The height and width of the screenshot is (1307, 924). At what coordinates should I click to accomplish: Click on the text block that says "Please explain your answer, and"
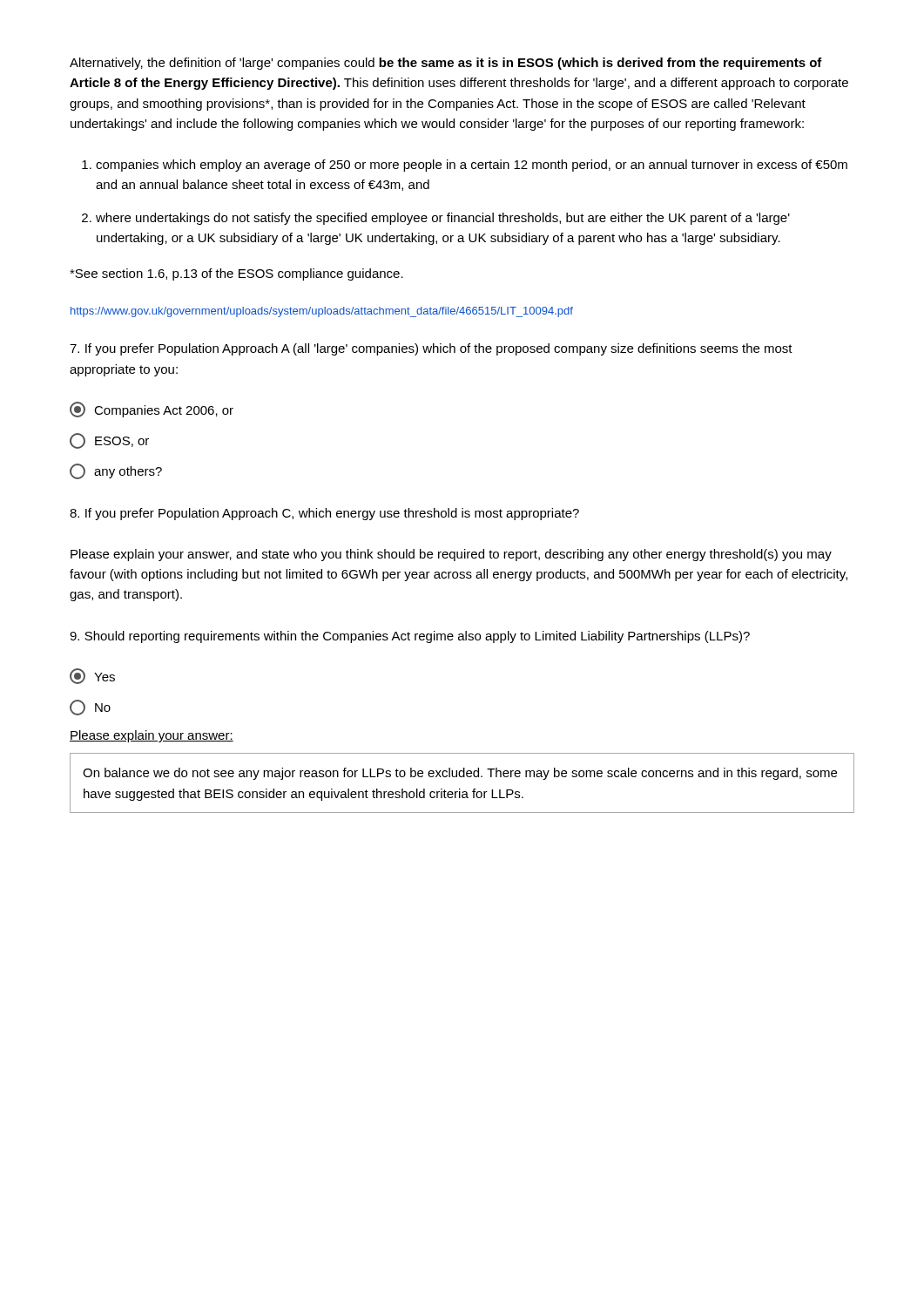(x=459, y=574)
